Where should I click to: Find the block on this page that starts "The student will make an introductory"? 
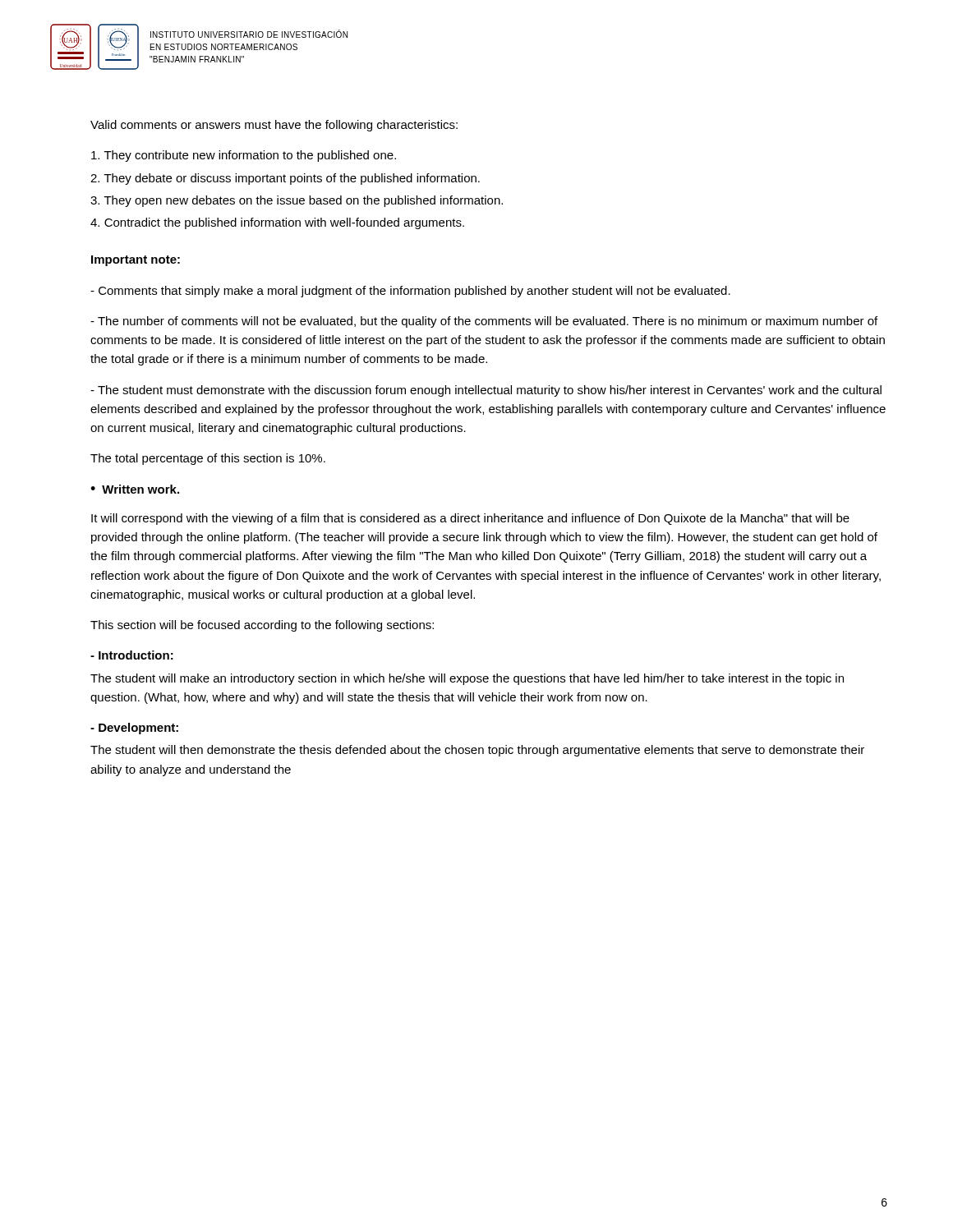pos(489,687)
